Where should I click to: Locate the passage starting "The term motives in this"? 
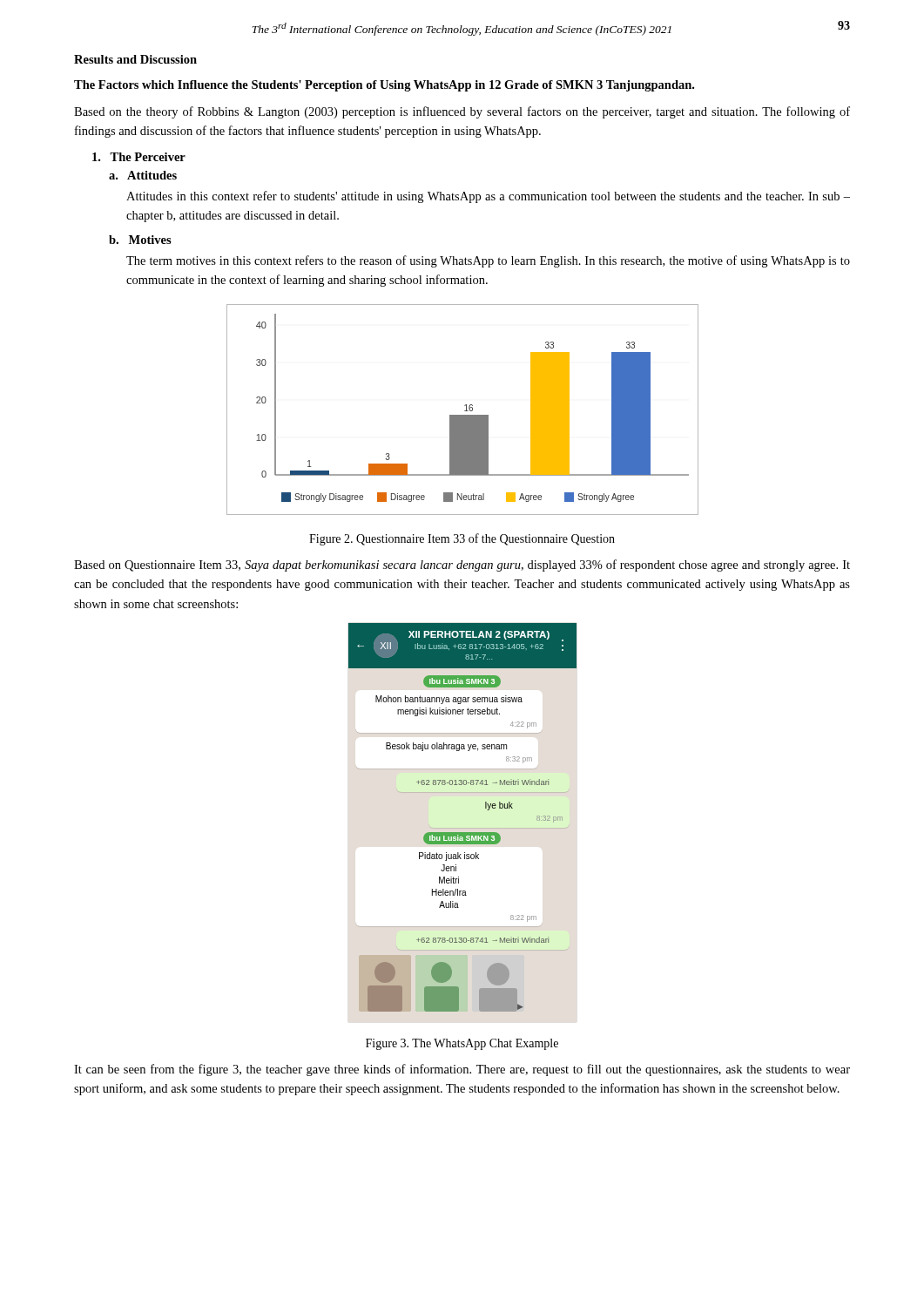488,270
